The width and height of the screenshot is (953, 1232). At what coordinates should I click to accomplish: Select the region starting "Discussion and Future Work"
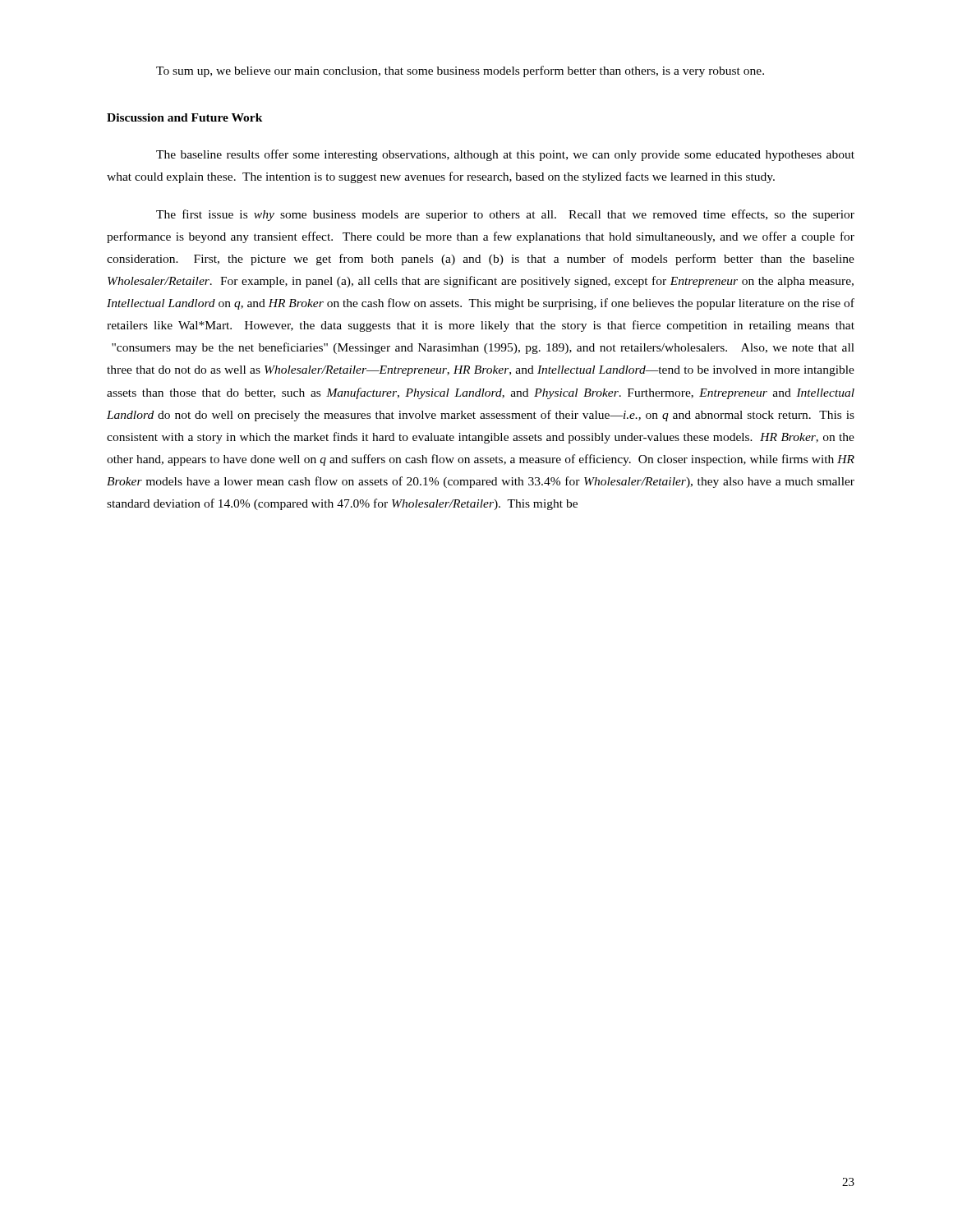pos(185,117)
